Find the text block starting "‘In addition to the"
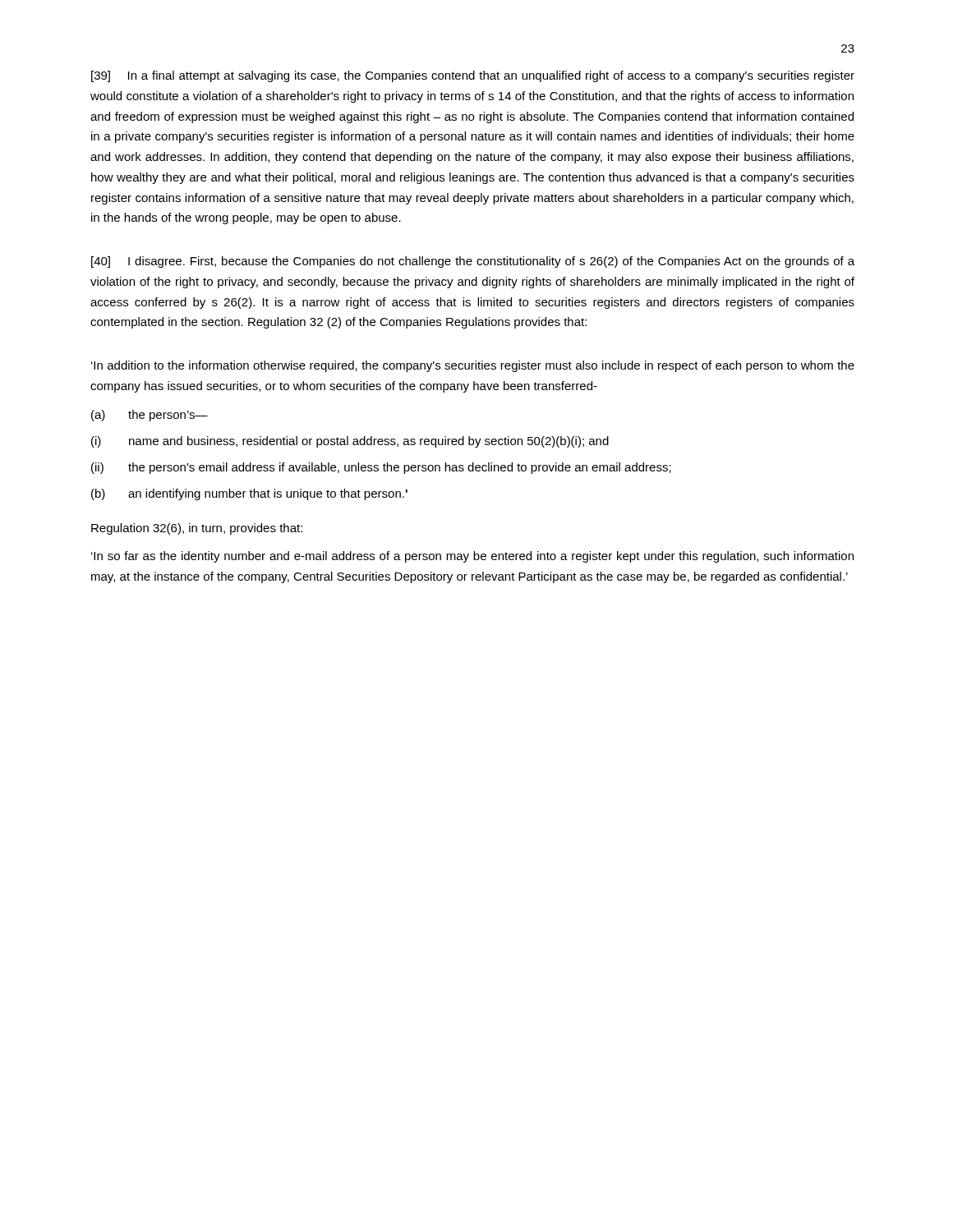The width and height of the screenshot is (953, 1232). pyautogui.click(x=472, y=375)
